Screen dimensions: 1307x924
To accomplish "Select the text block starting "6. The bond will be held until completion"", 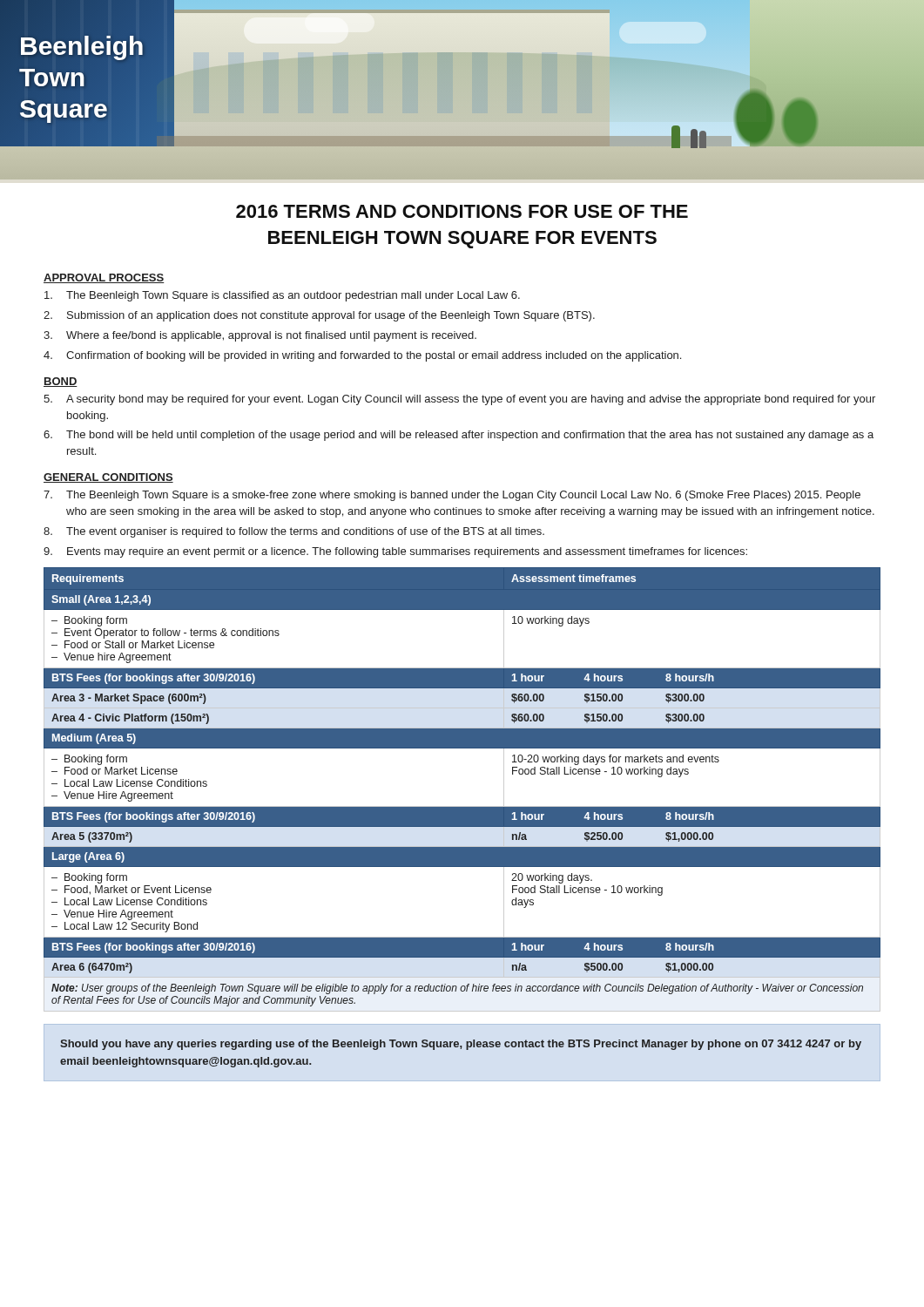I will tap(462, 444).
